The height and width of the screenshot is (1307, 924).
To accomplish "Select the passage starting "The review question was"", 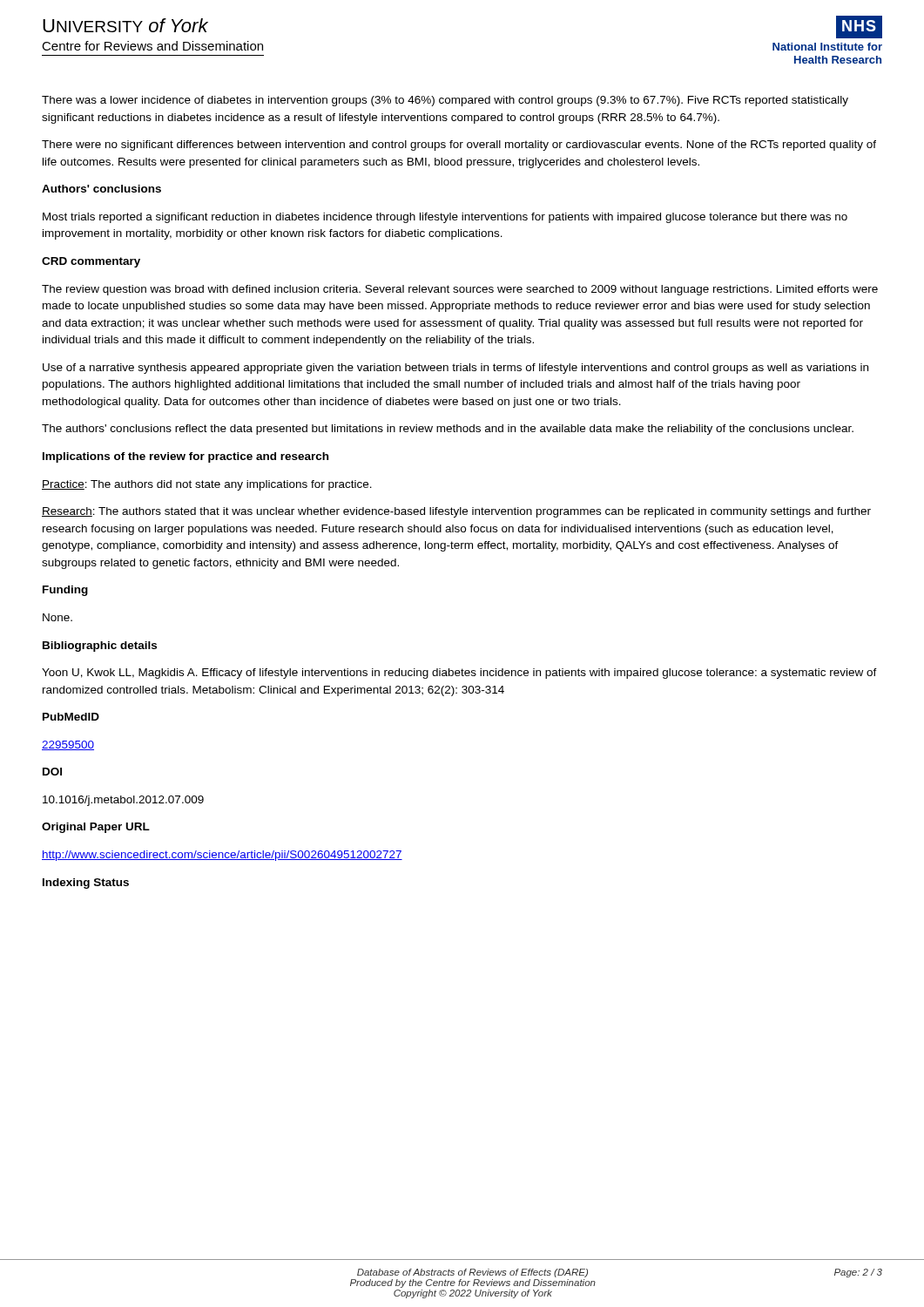I will [462, 314].
